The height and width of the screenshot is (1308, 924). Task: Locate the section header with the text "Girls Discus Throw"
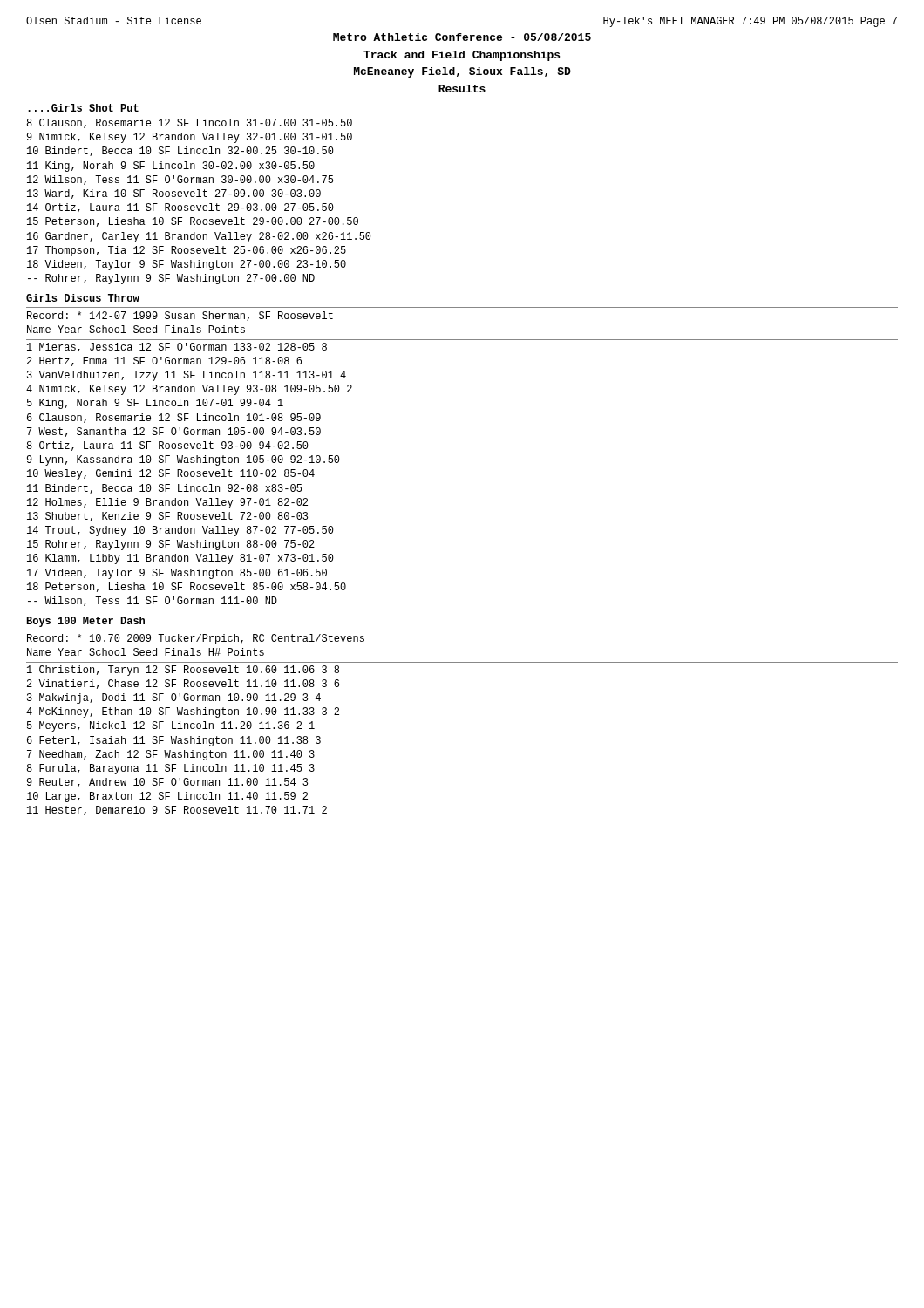(83, 299)
